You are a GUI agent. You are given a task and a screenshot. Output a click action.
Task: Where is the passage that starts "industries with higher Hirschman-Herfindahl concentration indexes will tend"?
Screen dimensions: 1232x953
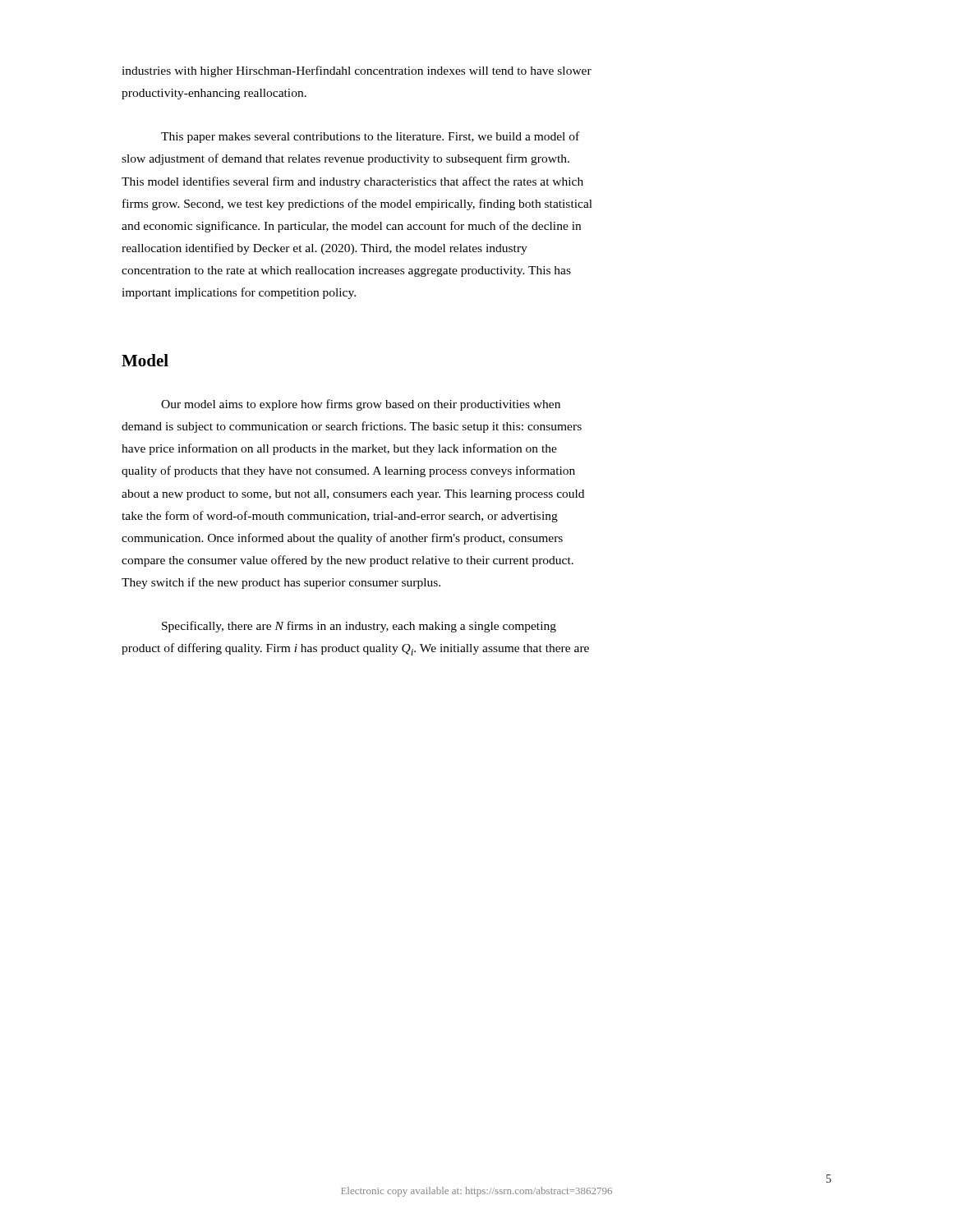476,81
